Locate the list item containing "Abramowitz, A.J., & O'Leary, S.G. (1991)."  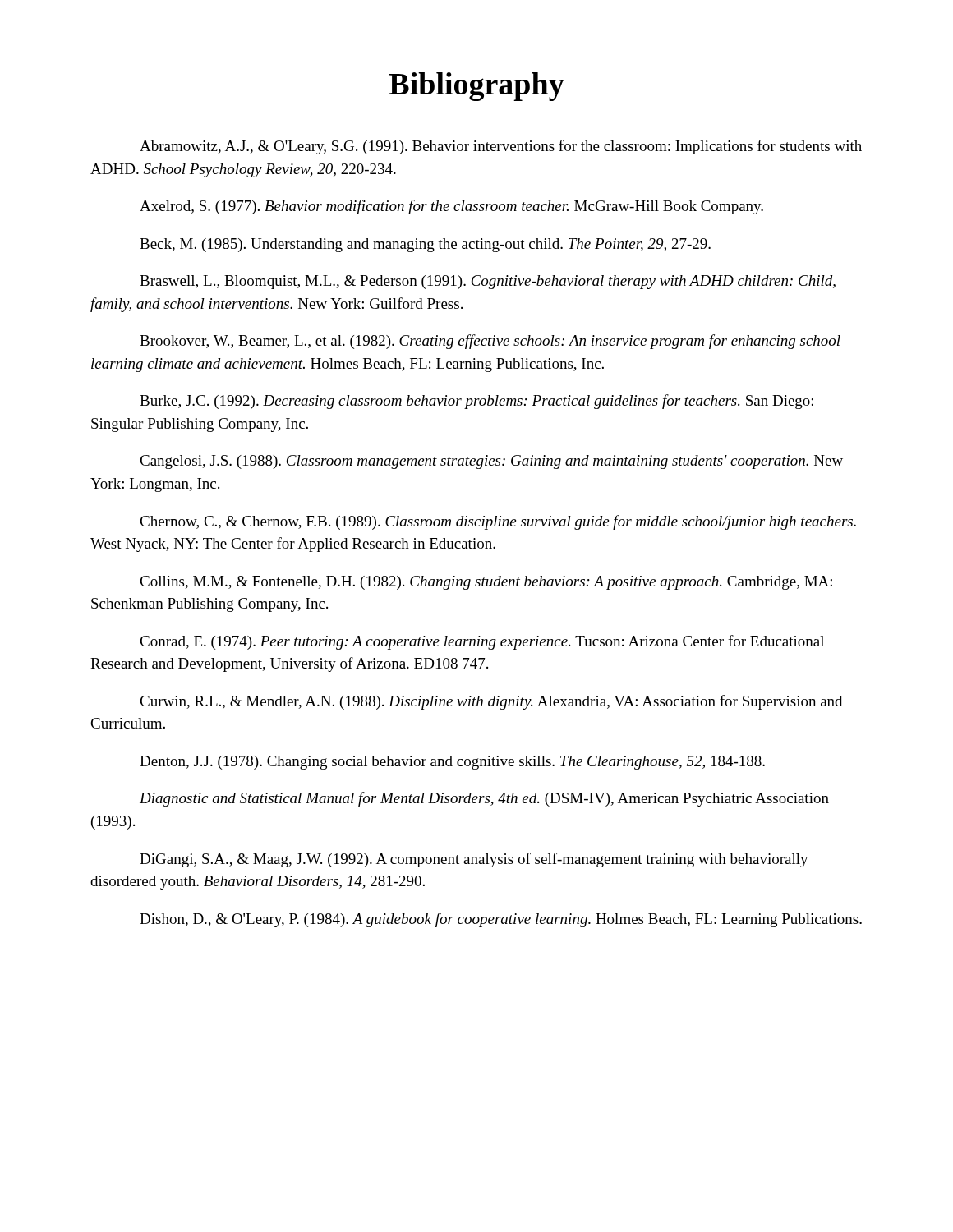point(476,157)
